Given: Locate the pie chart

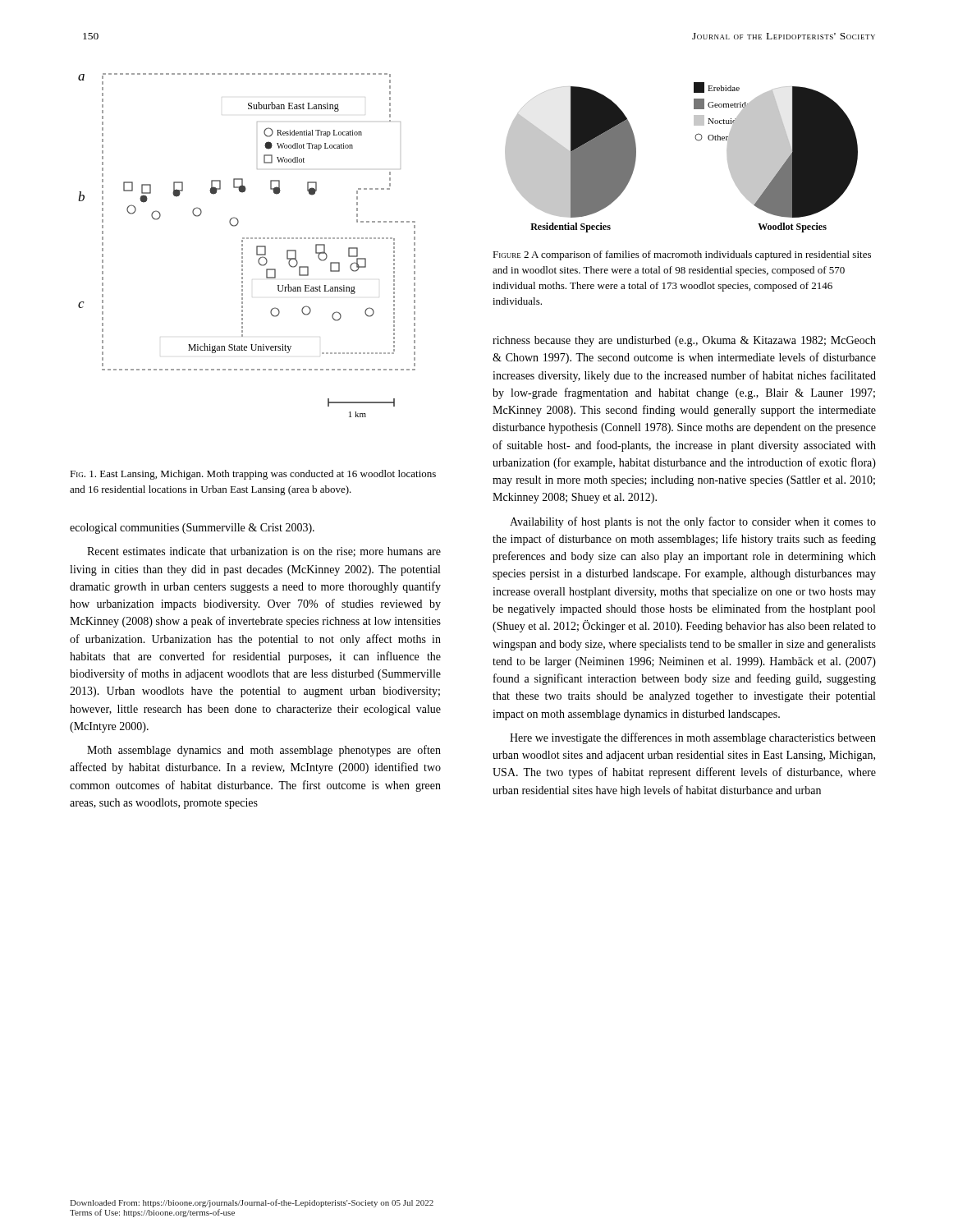Looking at the screenshot, I should point(684,148).
